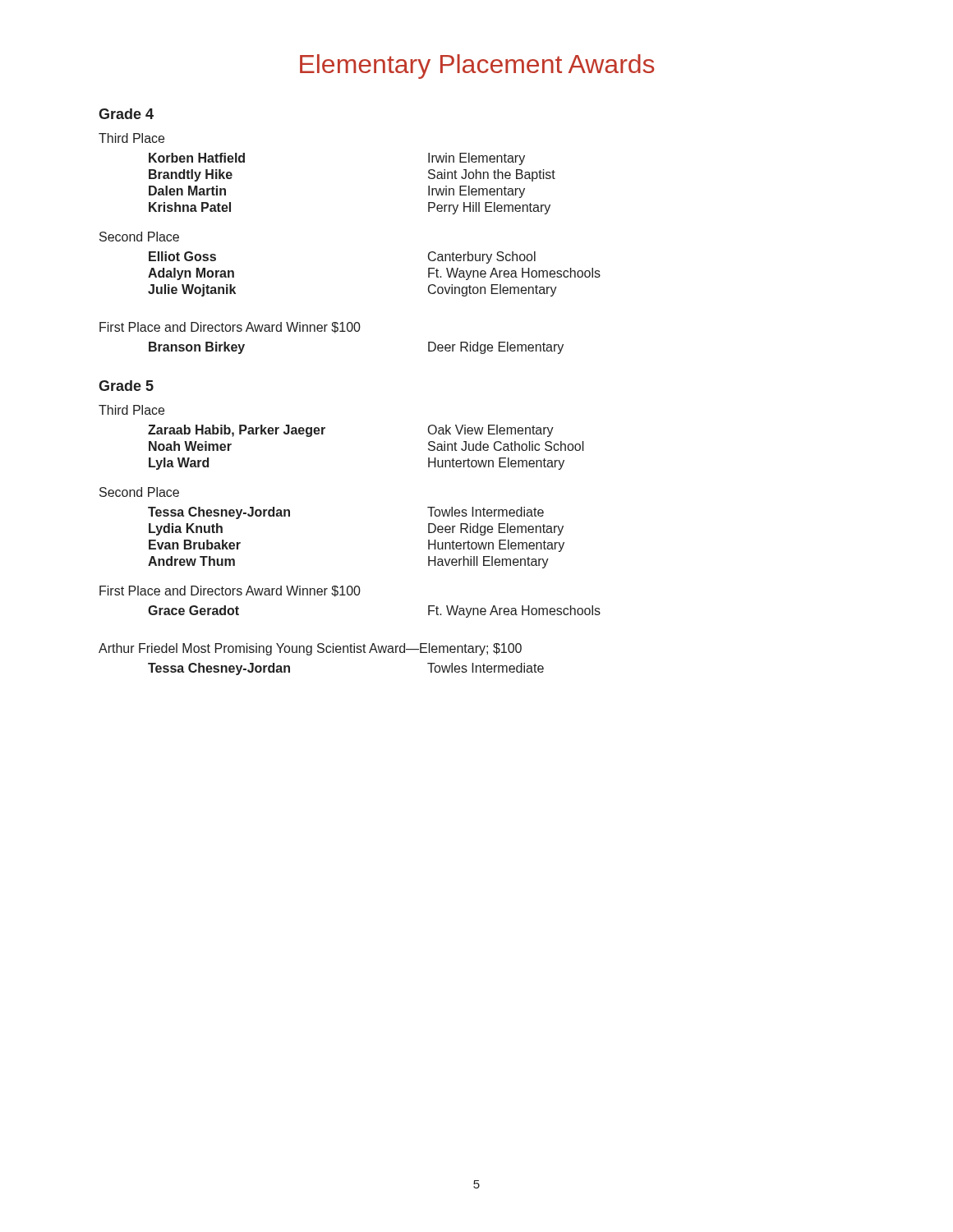Image resolution: width=953 pixels, height=1232 pixels.
Task: Point to the block starting "Krishna Patel Perry Hill Elementary"
Action: (501, 208)
